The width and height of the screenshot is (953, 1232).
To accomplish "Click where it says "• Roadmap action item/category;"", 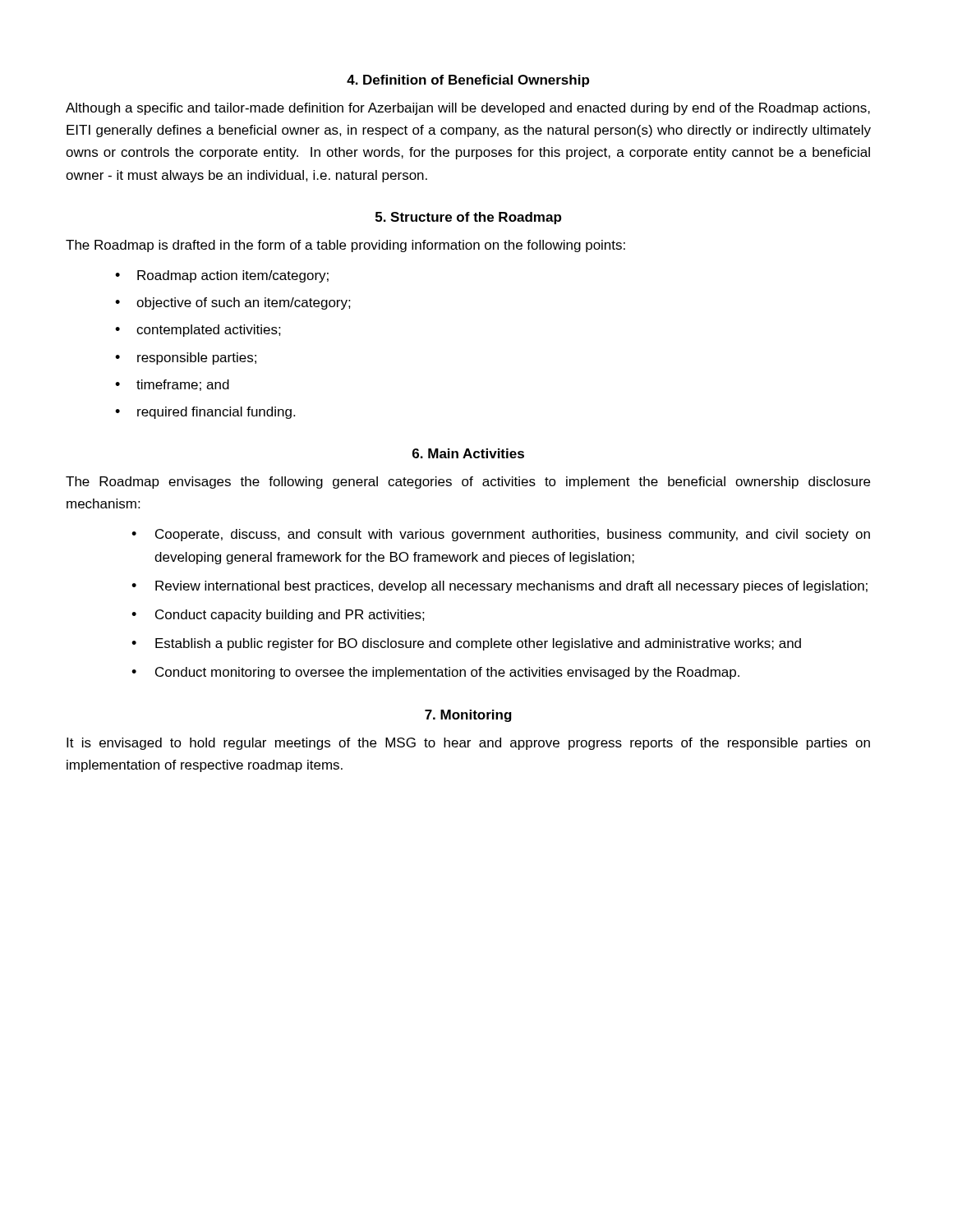I will pyautogui.click(x=222, y=276).
